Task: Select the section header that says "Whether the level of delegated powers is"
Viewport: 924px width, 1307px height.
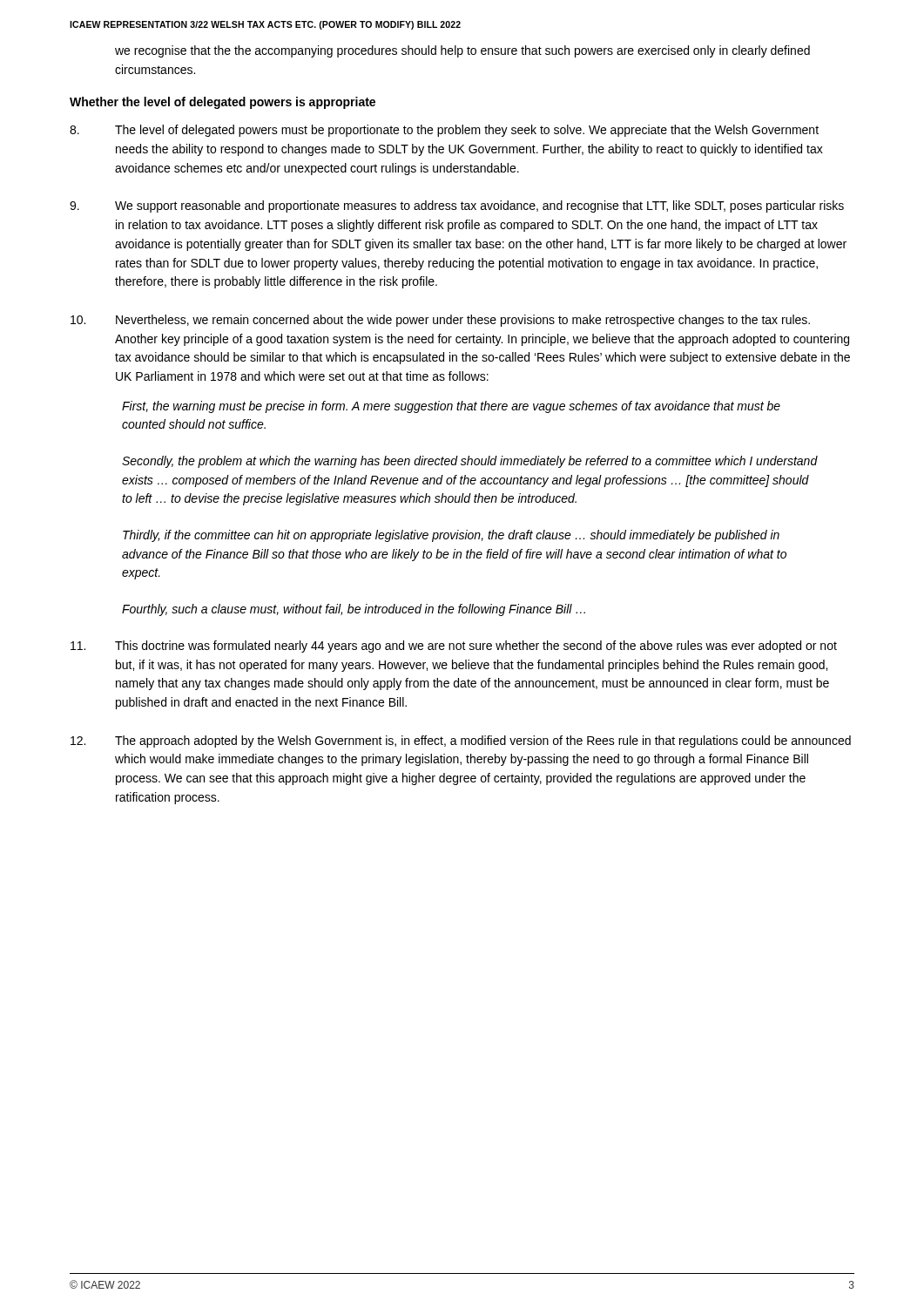Action: pyautogui.click(x=223, y=102)
